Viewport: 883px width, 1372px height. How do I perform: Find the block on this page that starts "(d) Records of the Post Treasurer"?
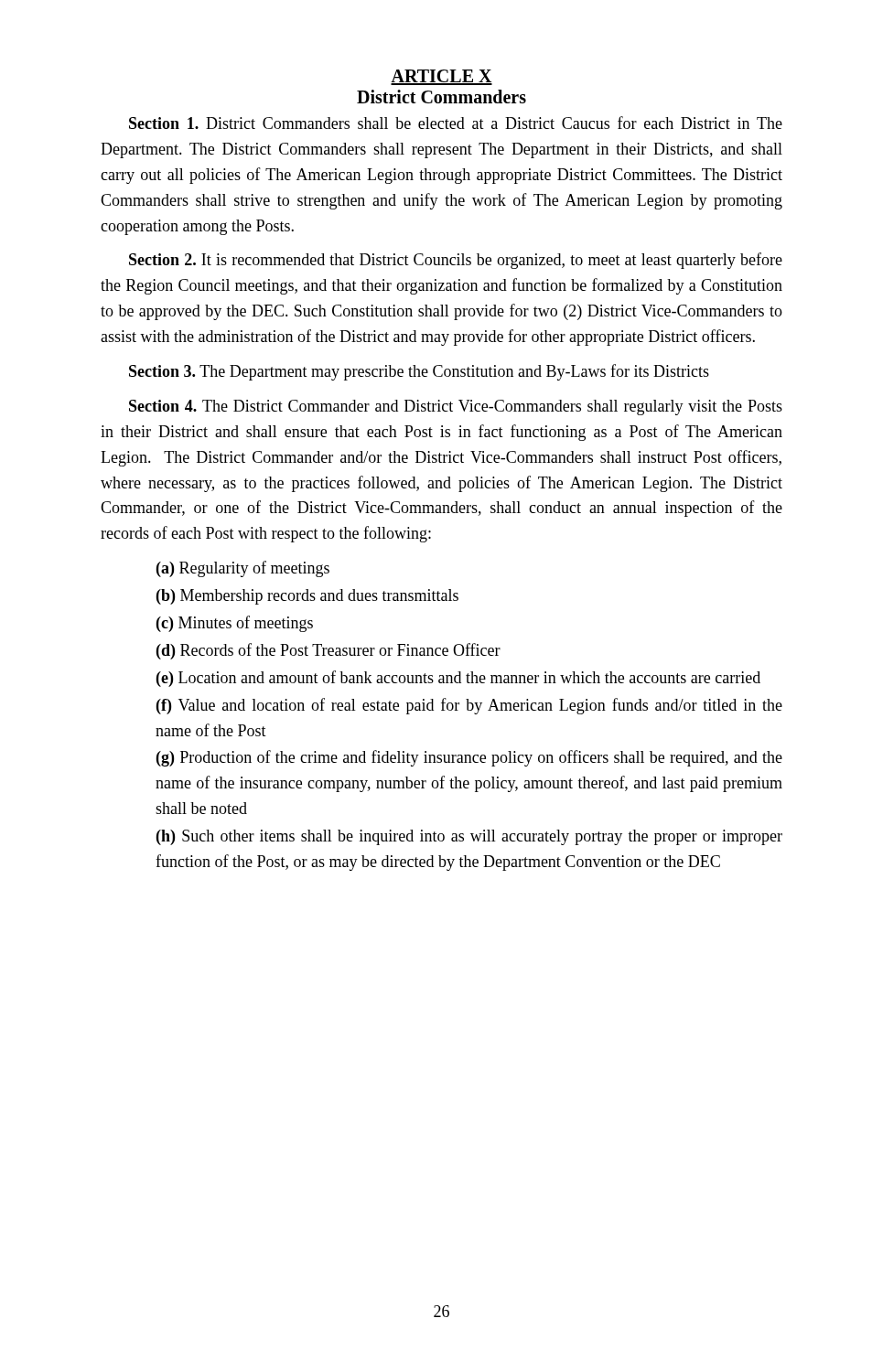[328, 650]
